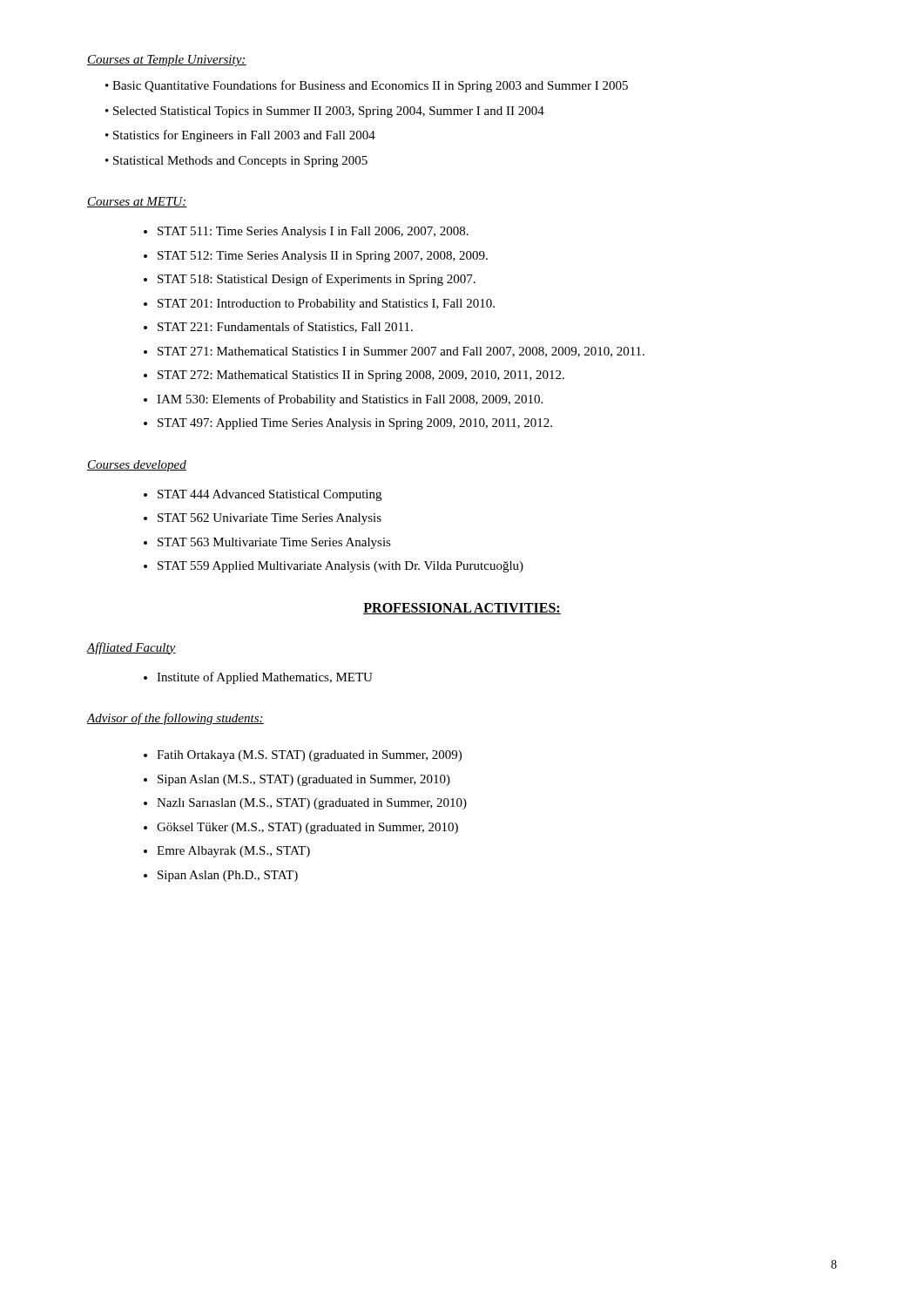Locate the element starting "STAT 272: Mathematical Statistics II in"

point(361,375)
